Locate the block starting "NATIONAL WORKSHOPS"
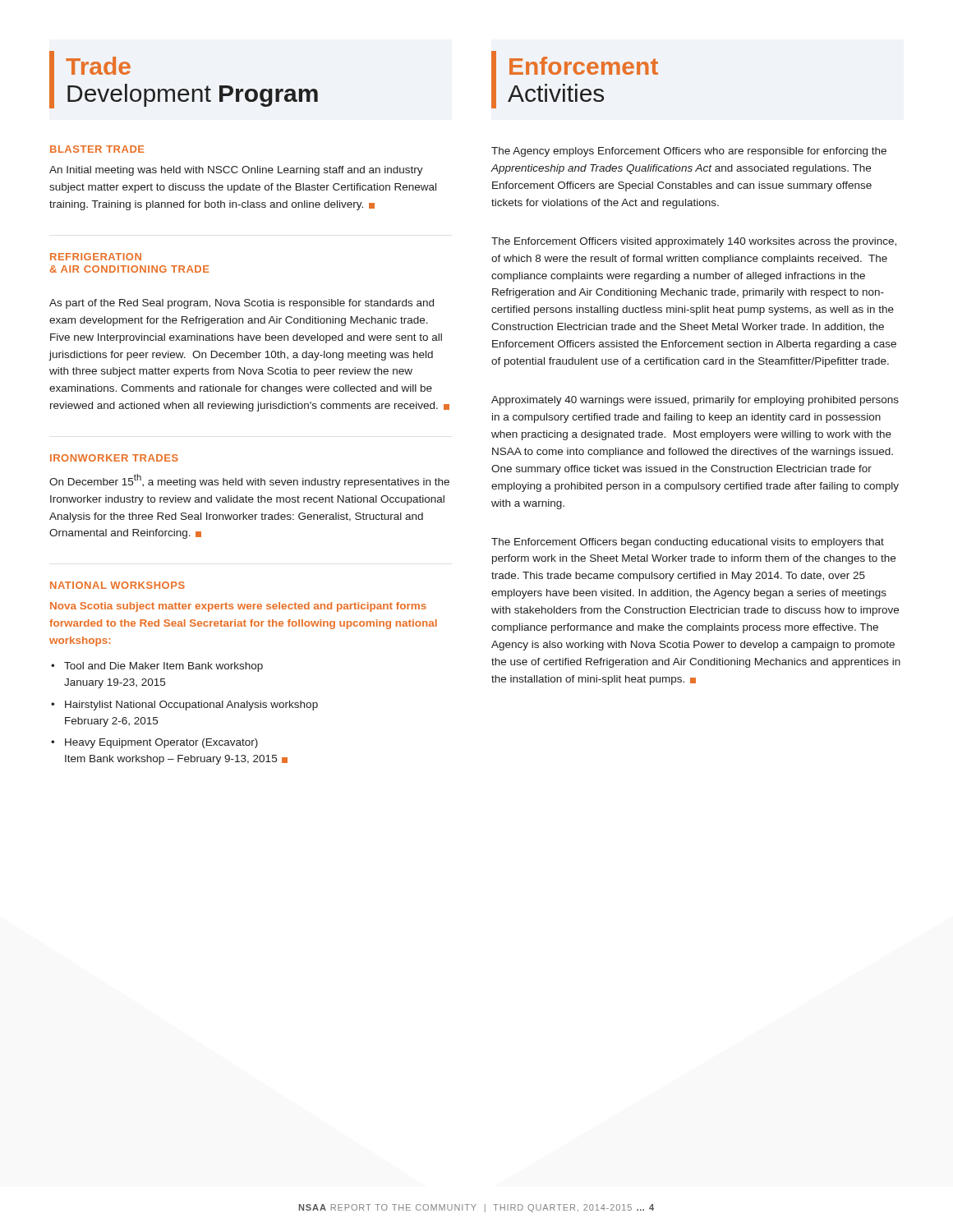The width and height of the screenshot is (953, 1232). coord(117,586)
